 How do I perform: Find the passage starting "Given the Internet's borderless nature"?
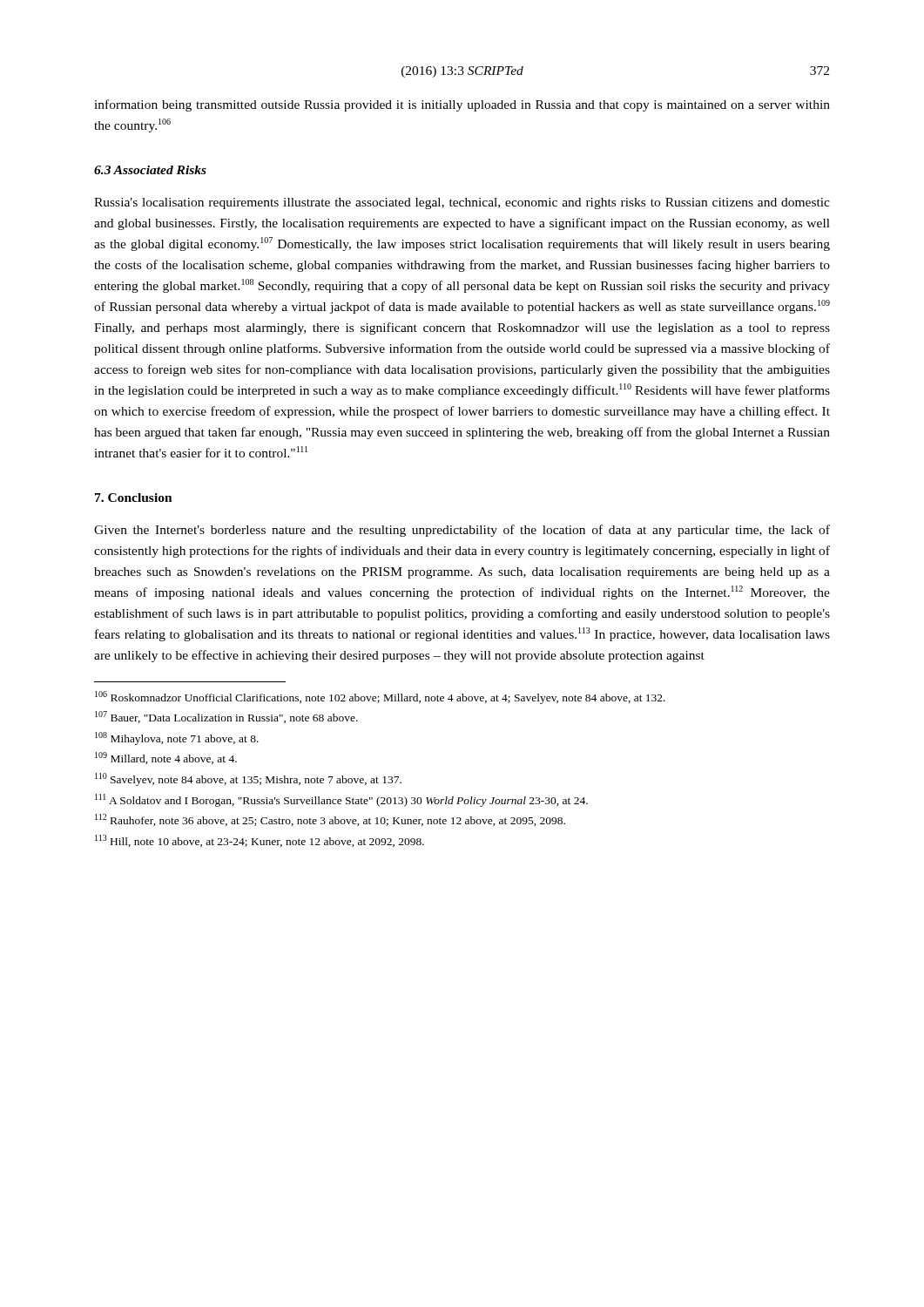click(x=462, y=592)
